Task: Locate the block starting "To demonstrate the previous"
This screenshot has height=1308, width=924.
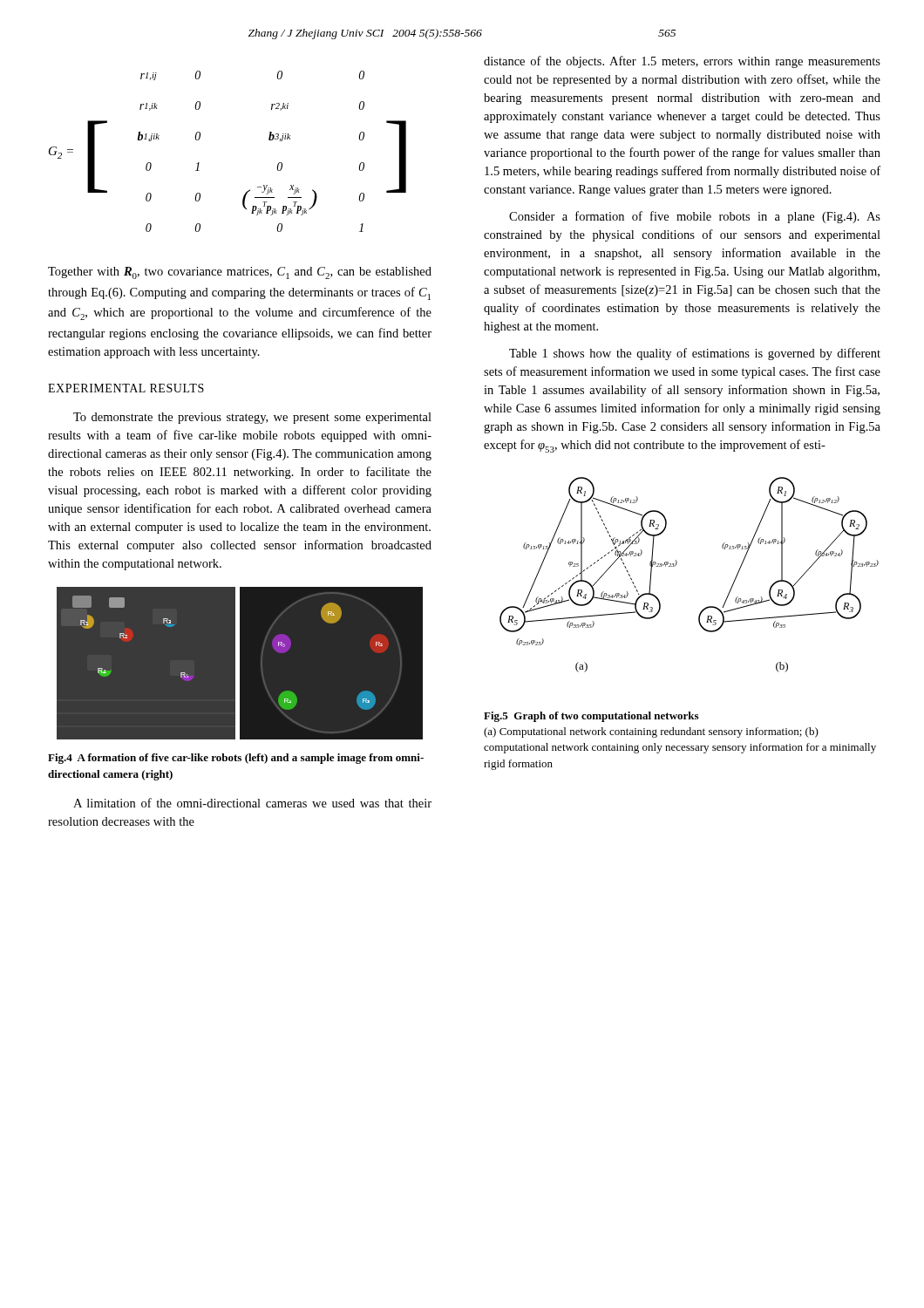Action: [x=240, y=490]
